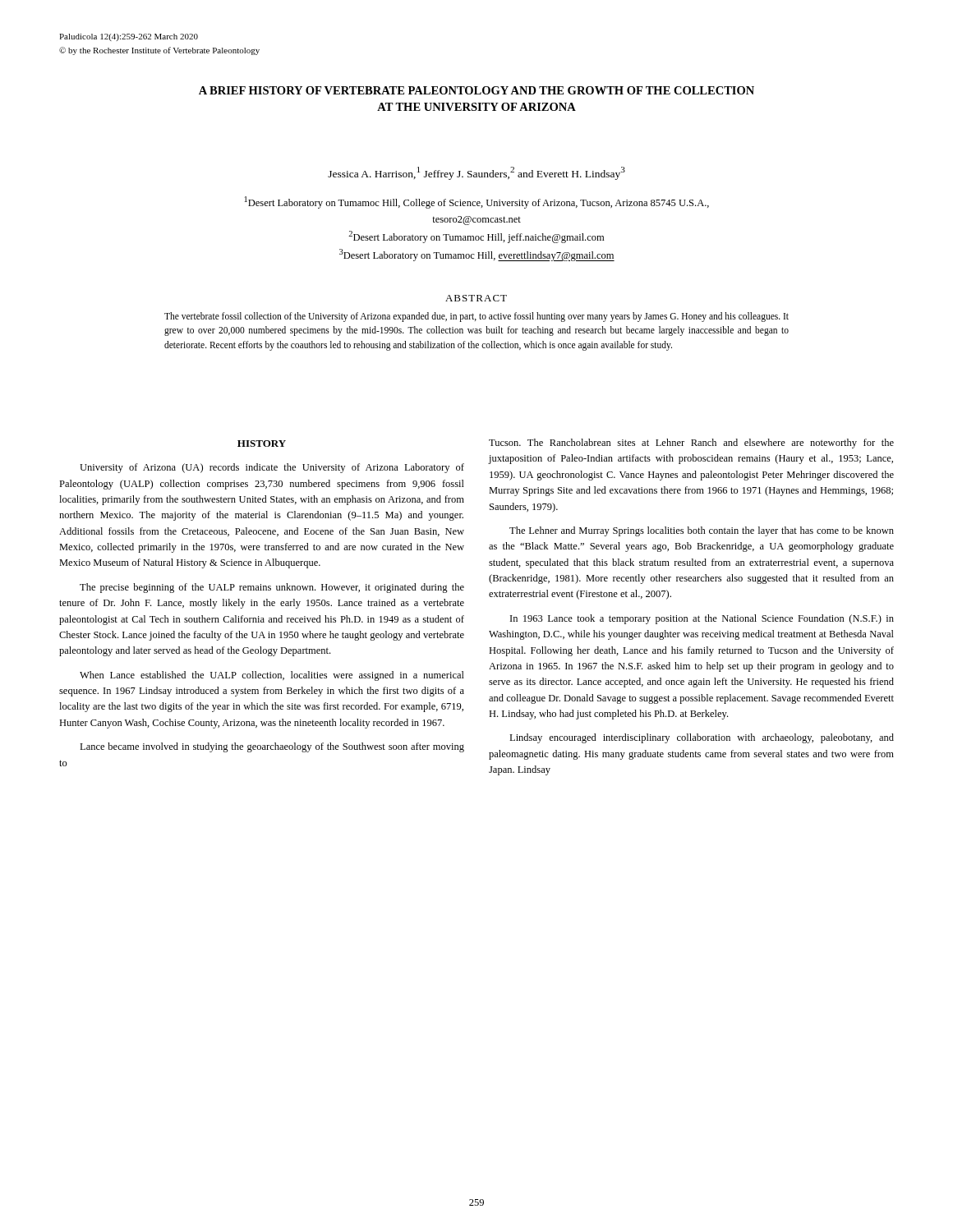Select the text block starting "1Desert Laboratory on Tumamoc Hill, College of Science,"
Image resolution: width=953 pixels, height=1232 pixels.
click(476, 228)
